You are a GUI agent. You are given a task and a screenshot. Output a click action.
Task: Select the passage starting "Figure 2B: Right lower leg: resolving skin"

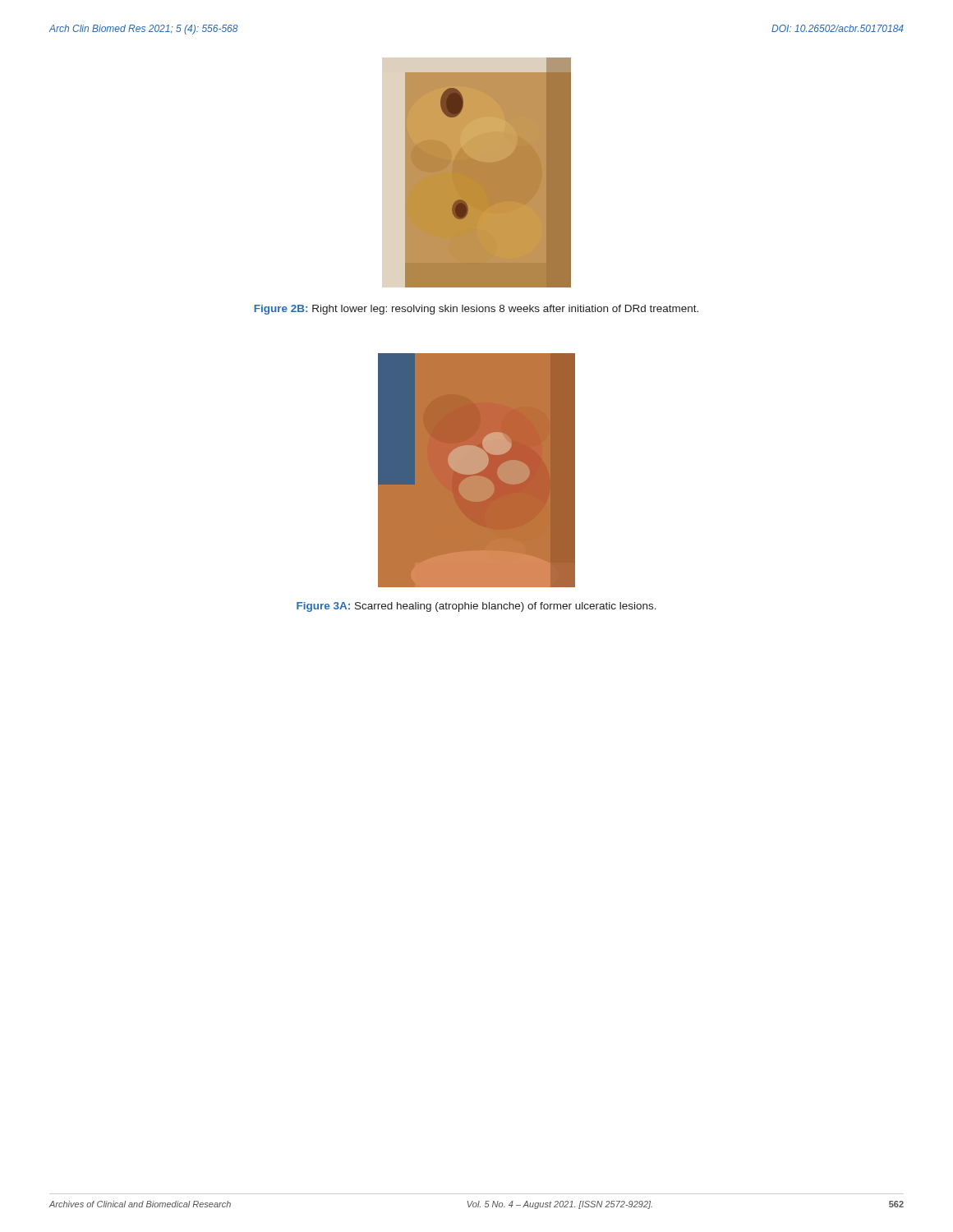click(476, 308)
